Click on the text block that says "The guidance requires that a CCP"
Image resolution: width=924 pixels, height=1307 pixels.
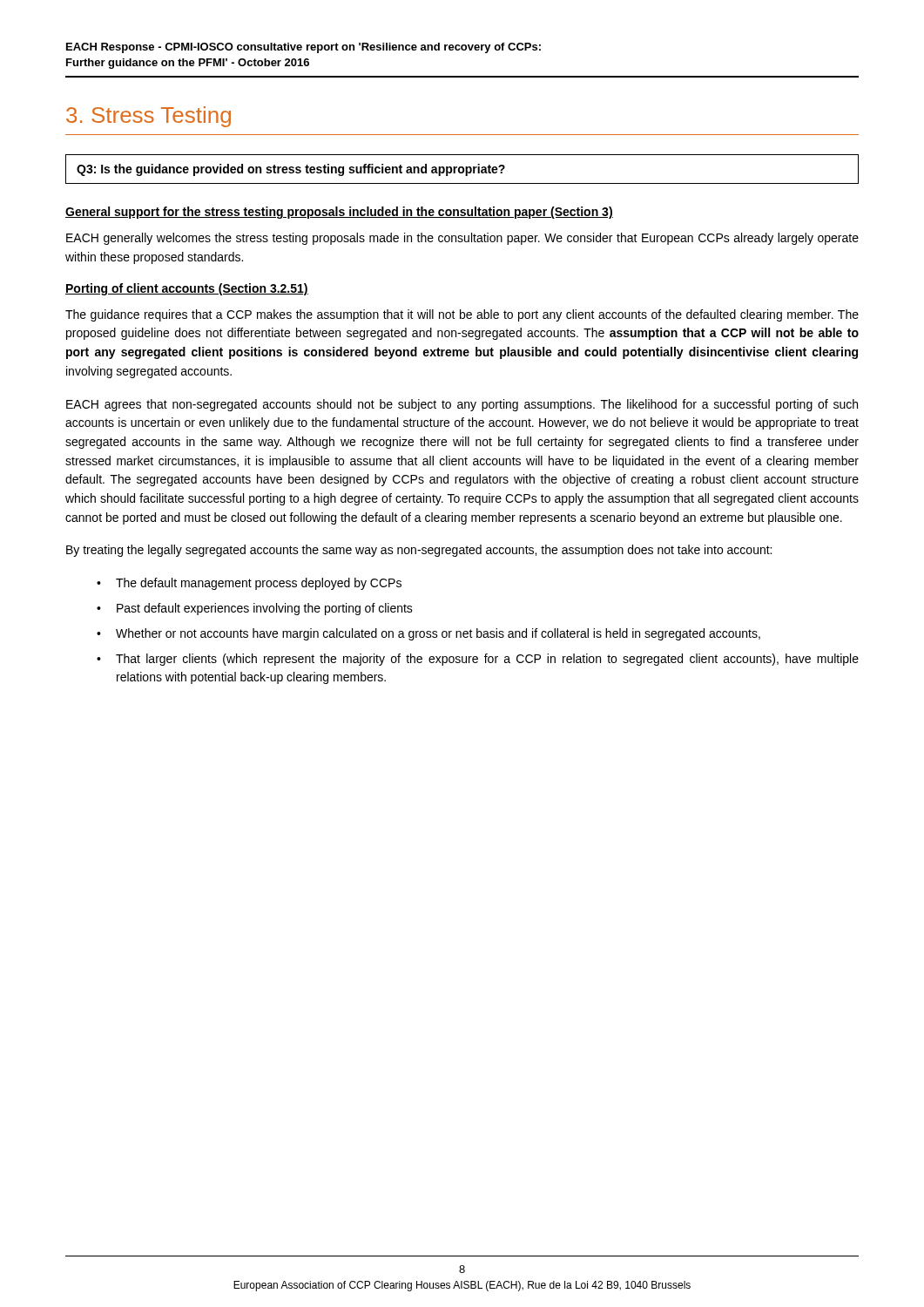(x=462, y=343)
